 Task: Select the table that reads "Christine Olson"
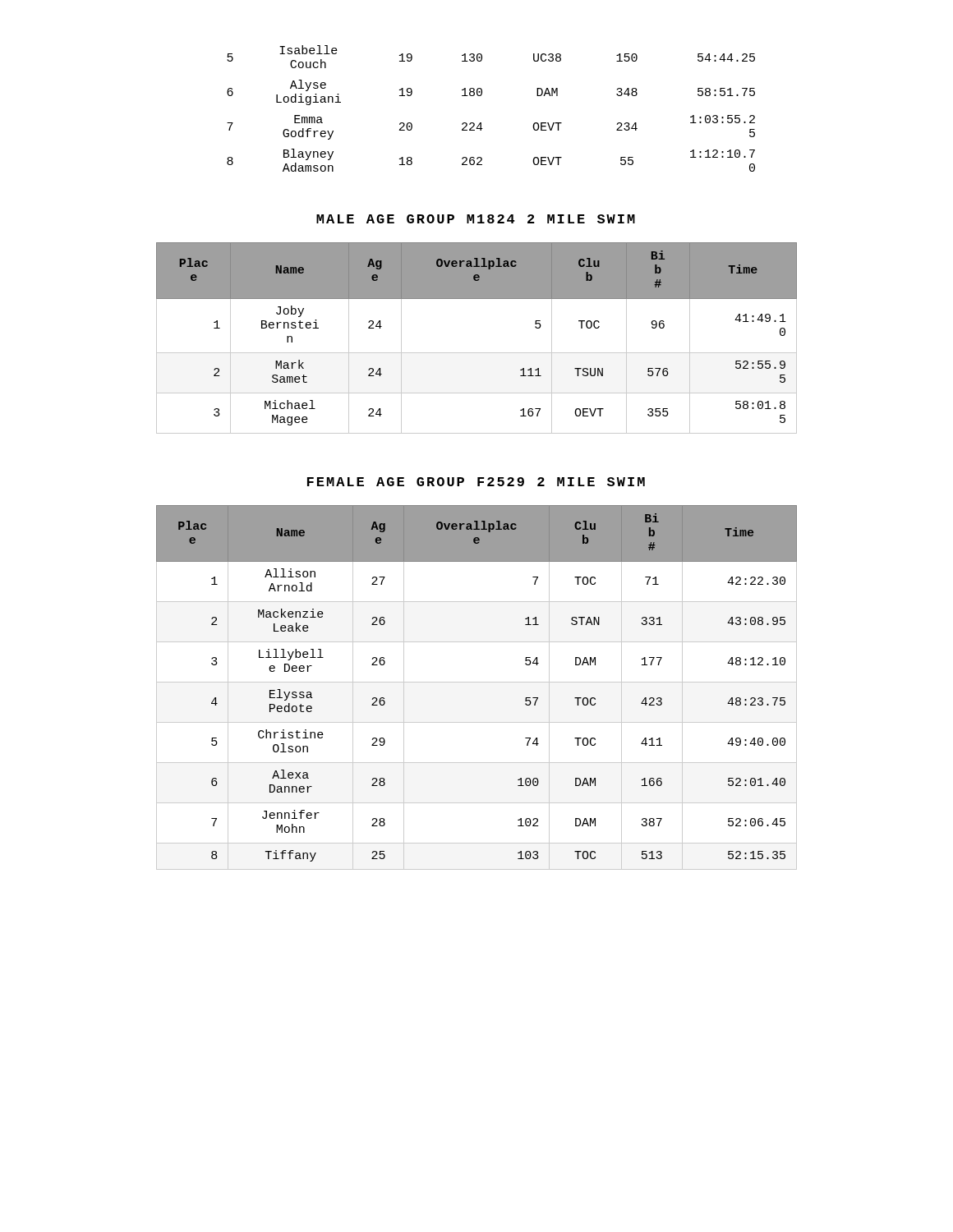click(476, 687)
